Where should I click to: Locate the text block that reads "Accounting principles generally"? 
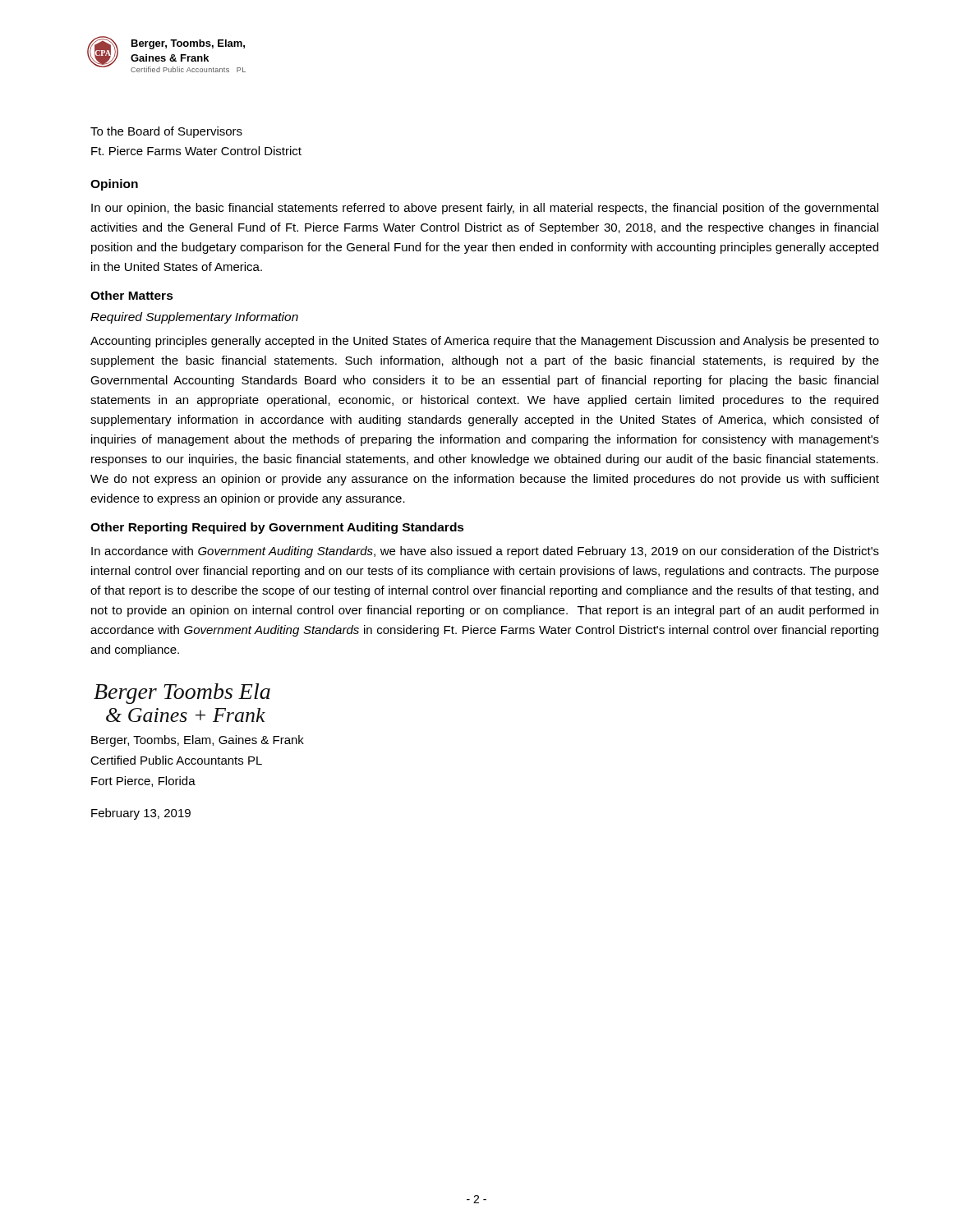(x=485, y=419)
